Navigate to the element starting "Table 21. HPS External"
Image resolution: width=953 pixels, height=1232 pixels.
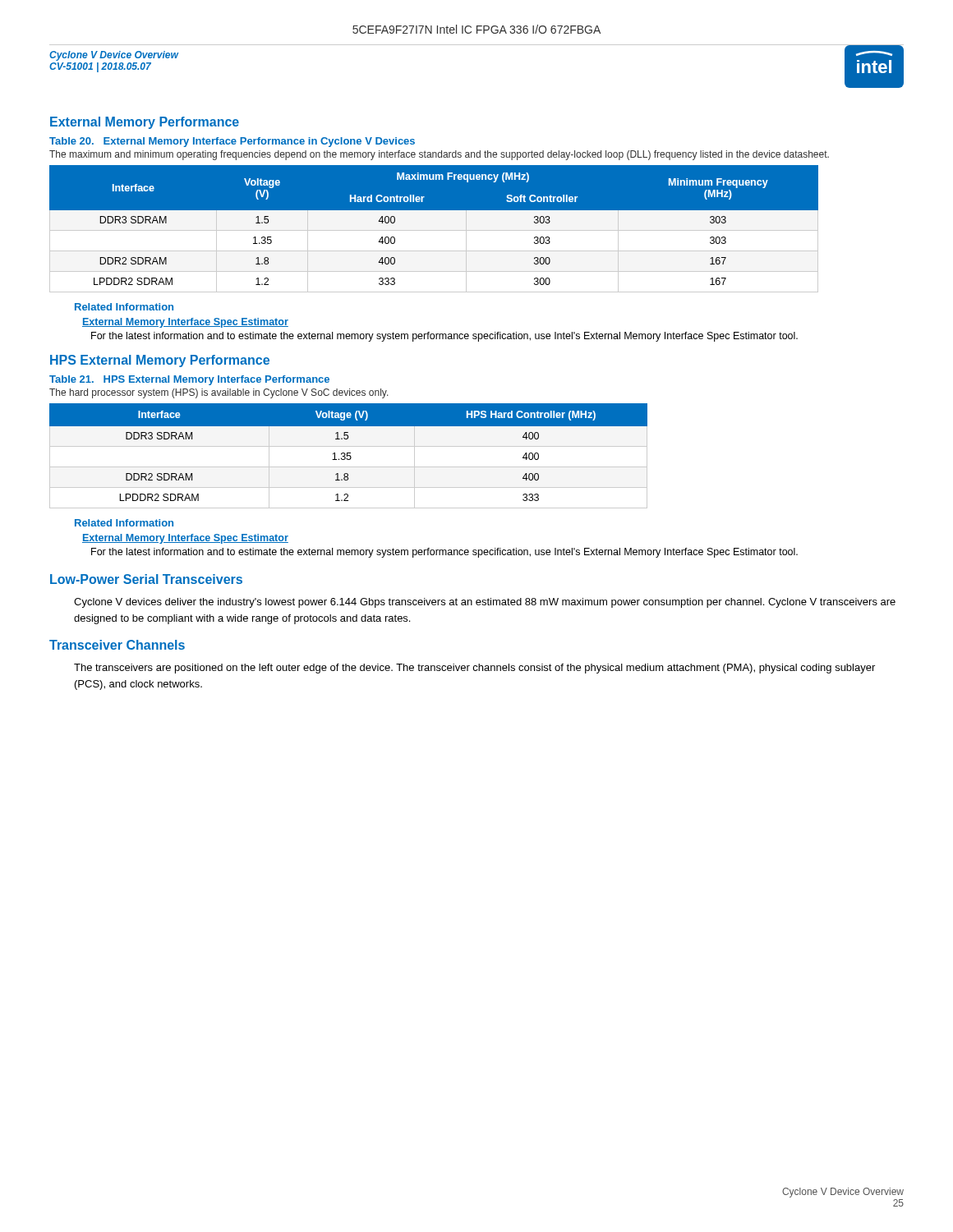pyautogui.click(x=190, y=379)
